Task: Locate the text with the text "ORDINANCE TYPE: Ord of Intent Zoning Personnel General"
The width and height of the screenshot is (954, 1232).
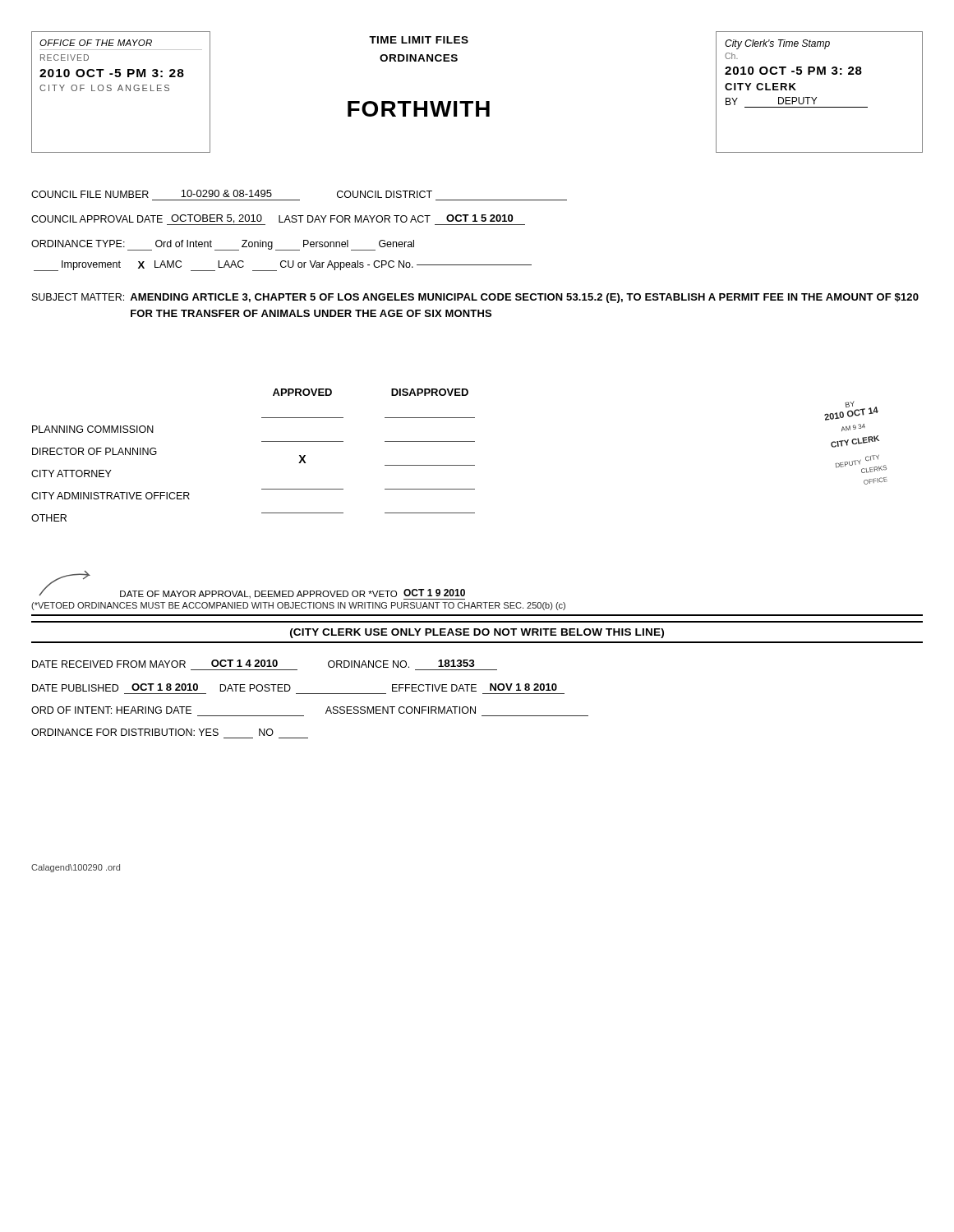Action: click(223, 244)
